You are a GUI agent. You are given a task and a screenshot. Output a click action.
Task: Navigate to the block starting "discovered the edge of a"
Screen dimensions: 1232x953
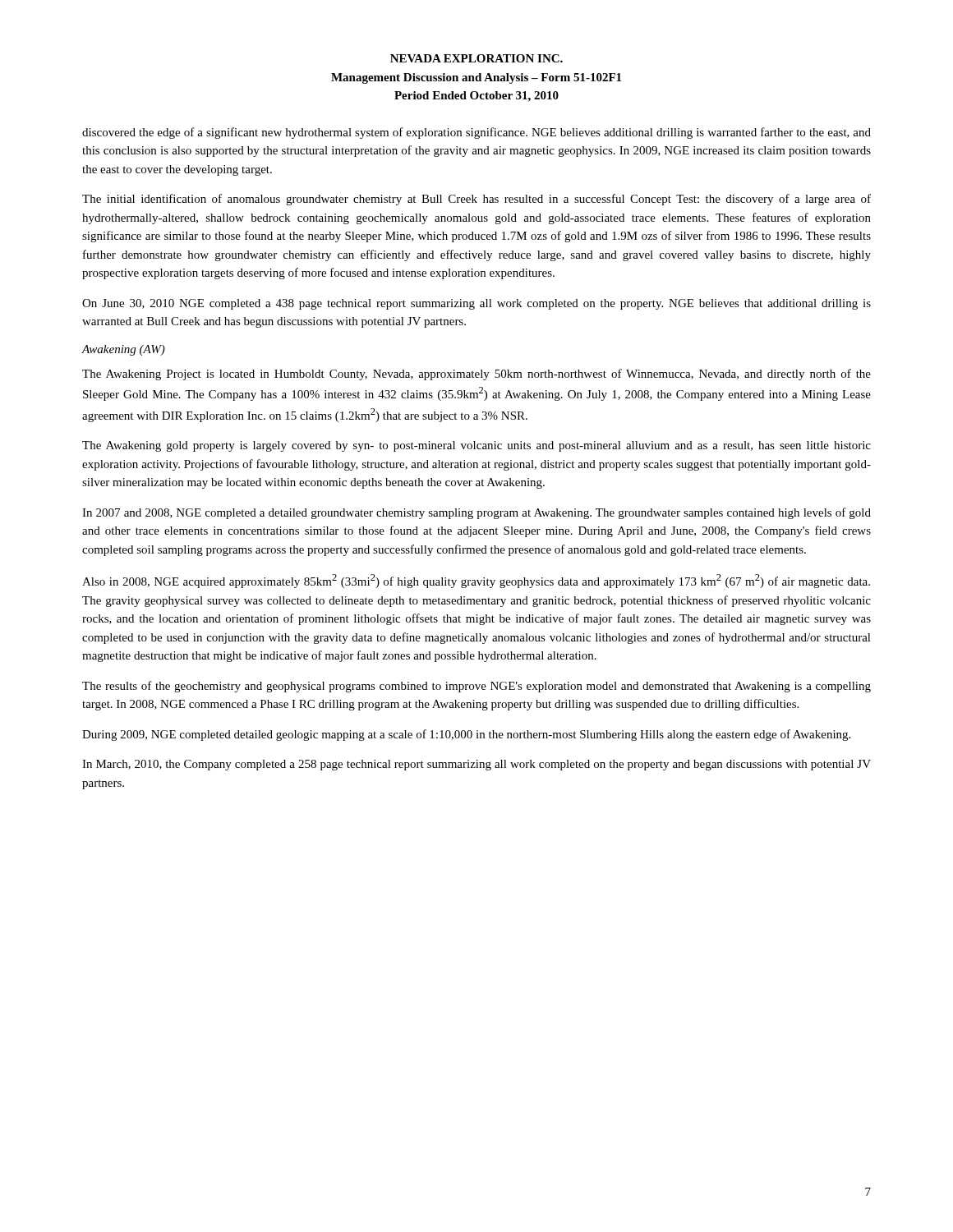click(476, 150)
